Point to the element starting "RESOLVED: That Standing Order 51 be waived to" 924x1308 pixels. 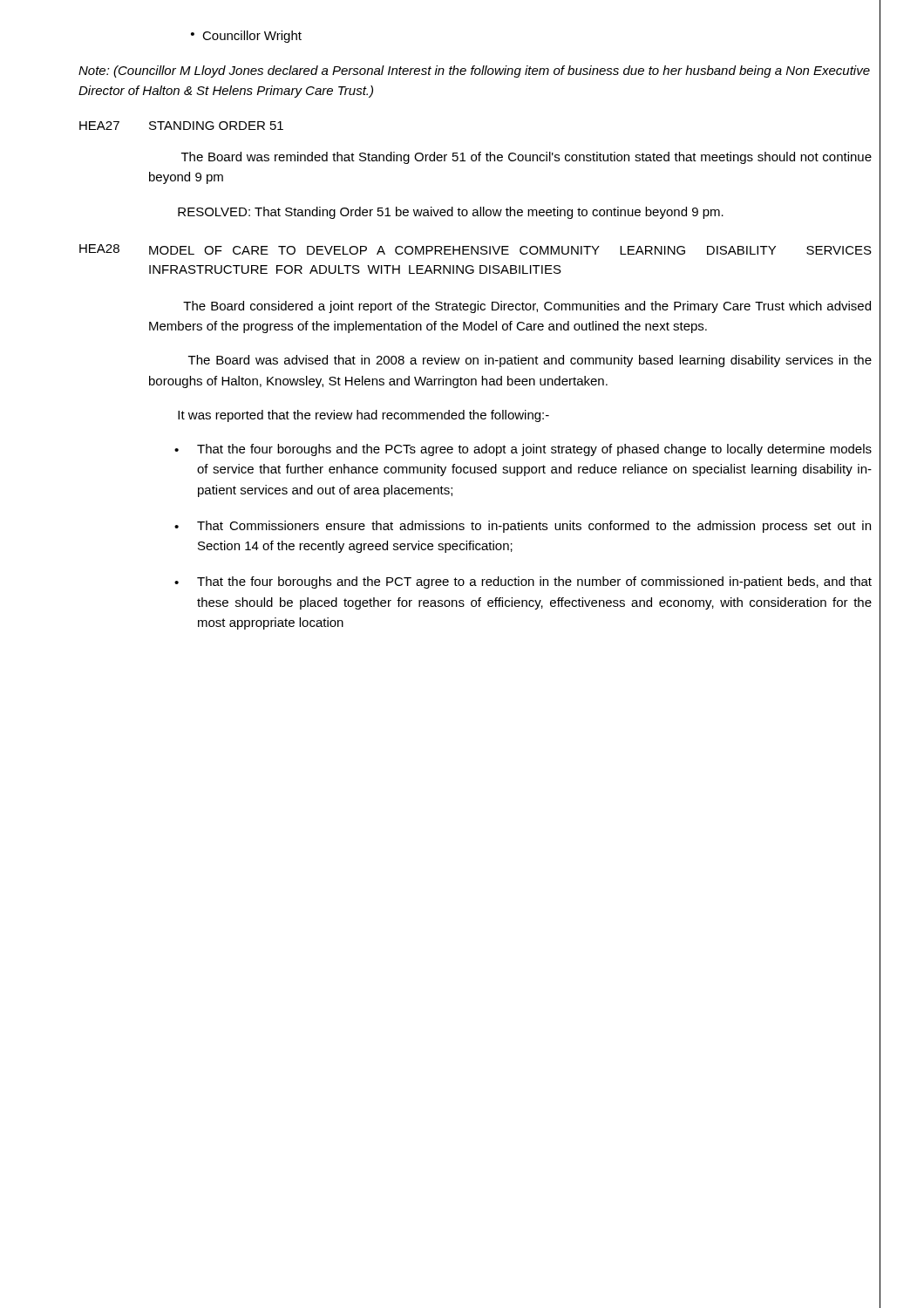(436, 211)
